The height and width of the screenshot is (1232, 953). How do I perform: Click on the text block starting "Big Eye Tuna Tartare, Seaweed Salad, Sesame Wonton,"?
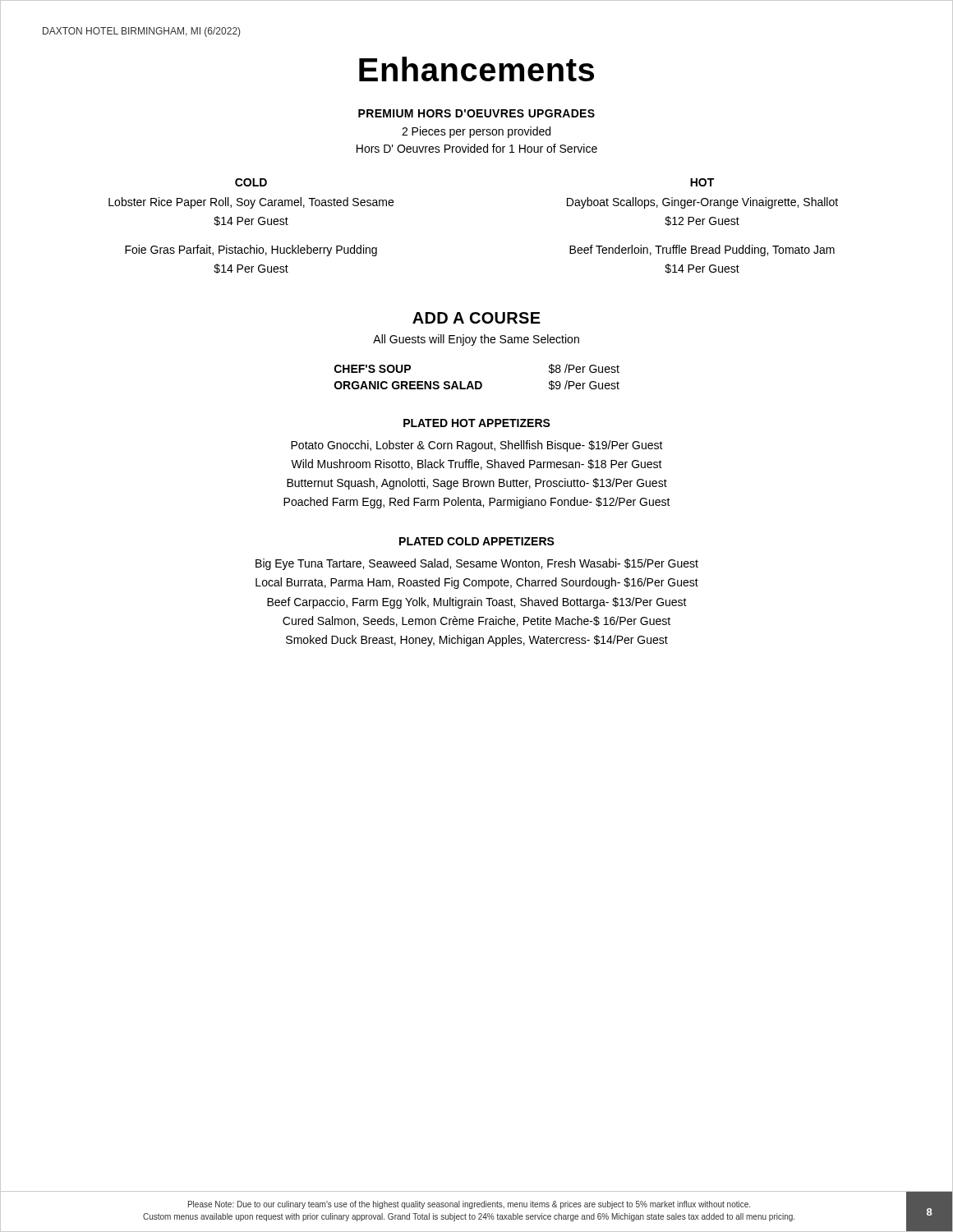click(x=476, y=602)
